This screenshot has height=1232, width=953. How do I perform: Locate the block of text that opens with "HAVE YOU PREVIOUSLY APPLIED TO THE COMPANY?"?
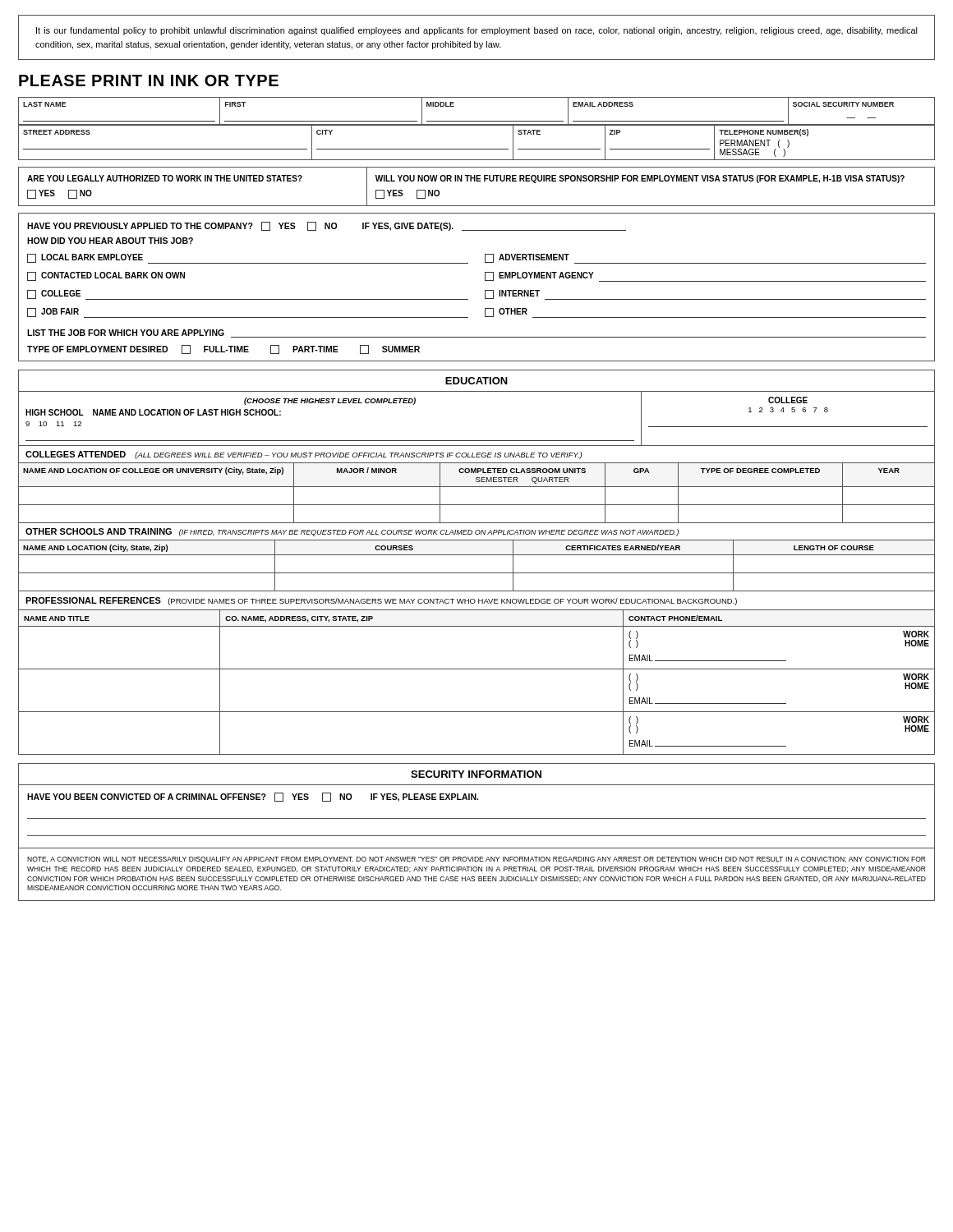point(476,287)
